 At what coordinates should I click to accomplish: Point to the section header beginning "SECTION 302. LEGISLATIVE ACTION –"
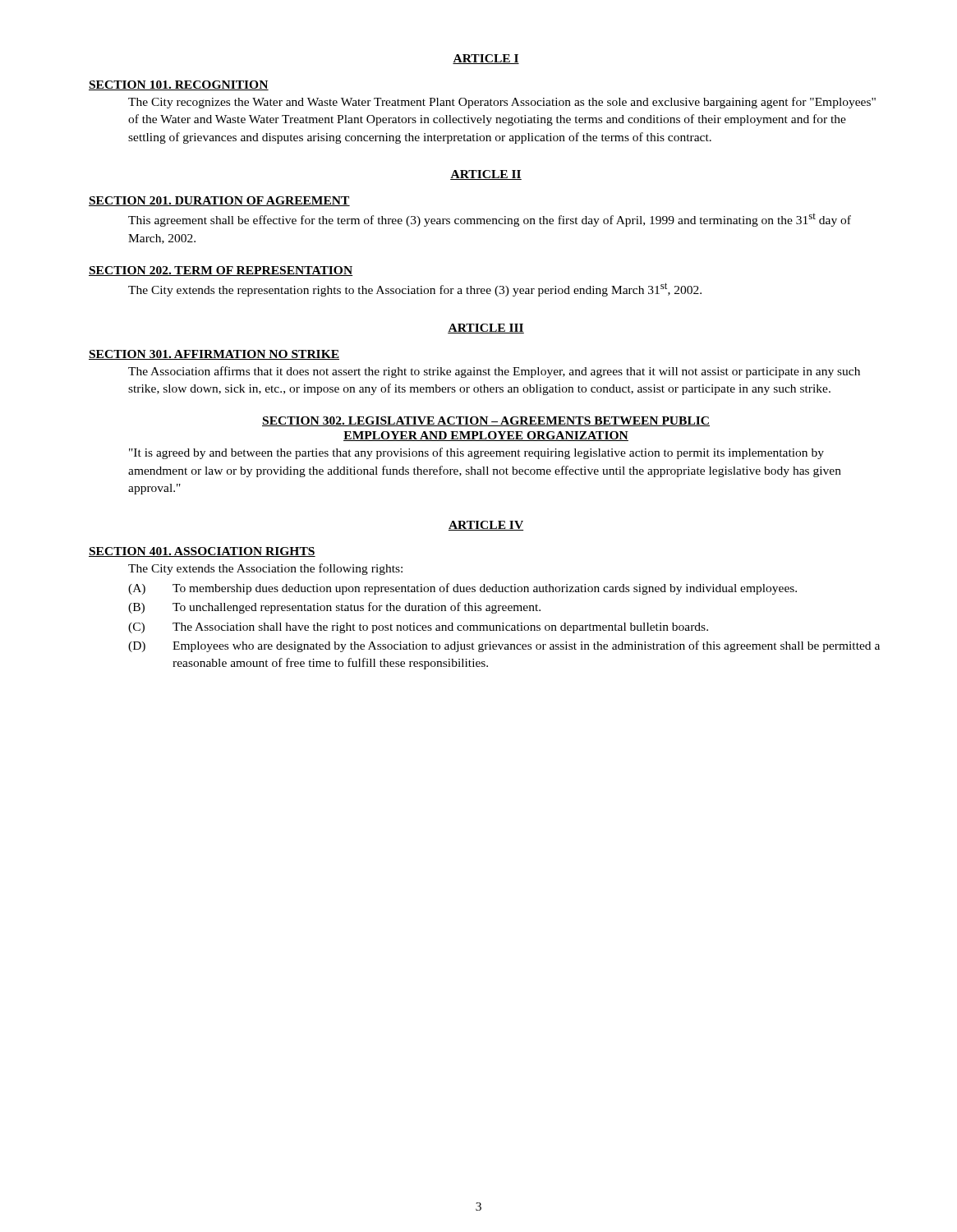point(486,428)
